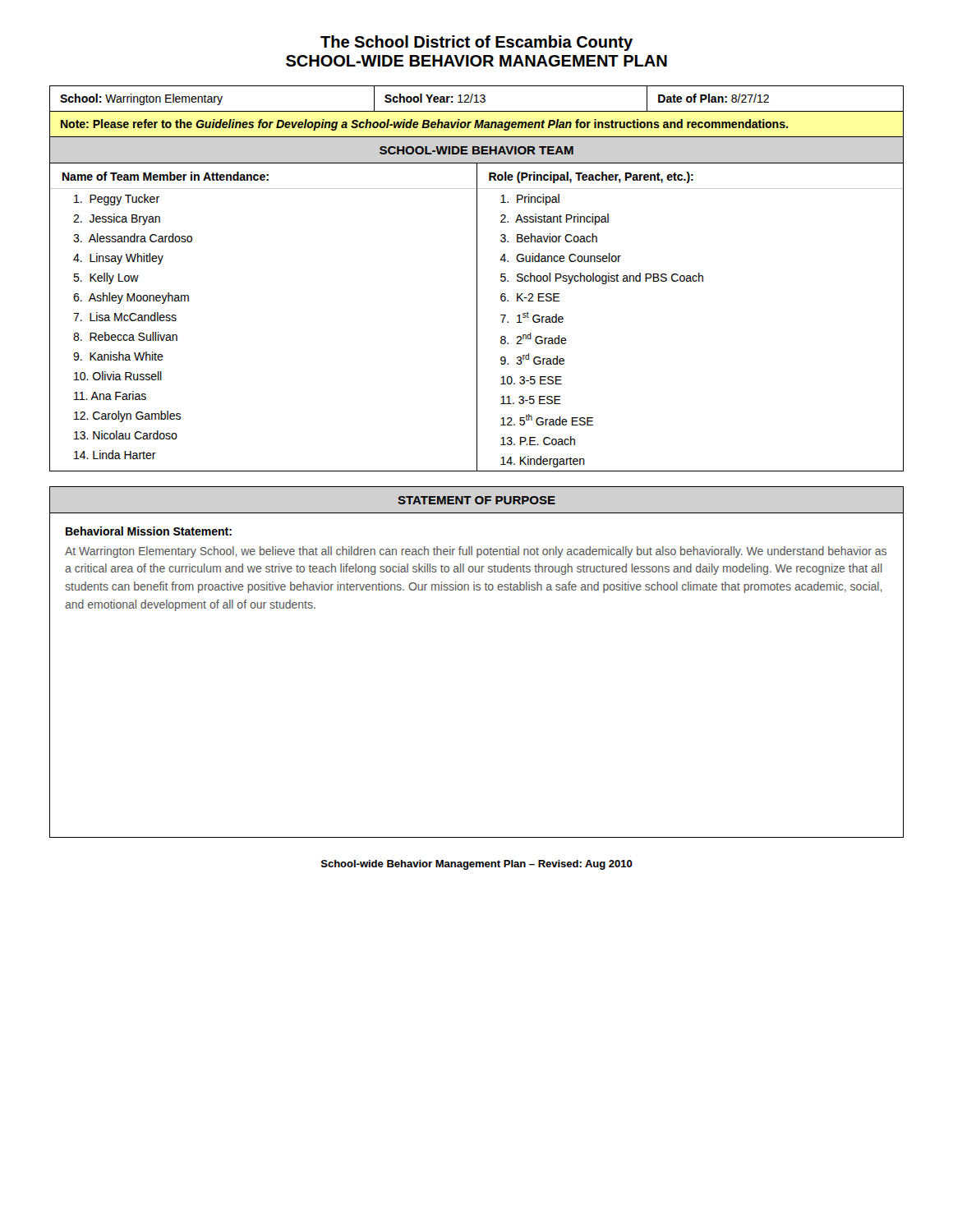
Task: Point to the passage starting "SCHOOL-WIDE BEHAVIOR TEAM"
Action: pyautogui.click(x=476, y=150)
